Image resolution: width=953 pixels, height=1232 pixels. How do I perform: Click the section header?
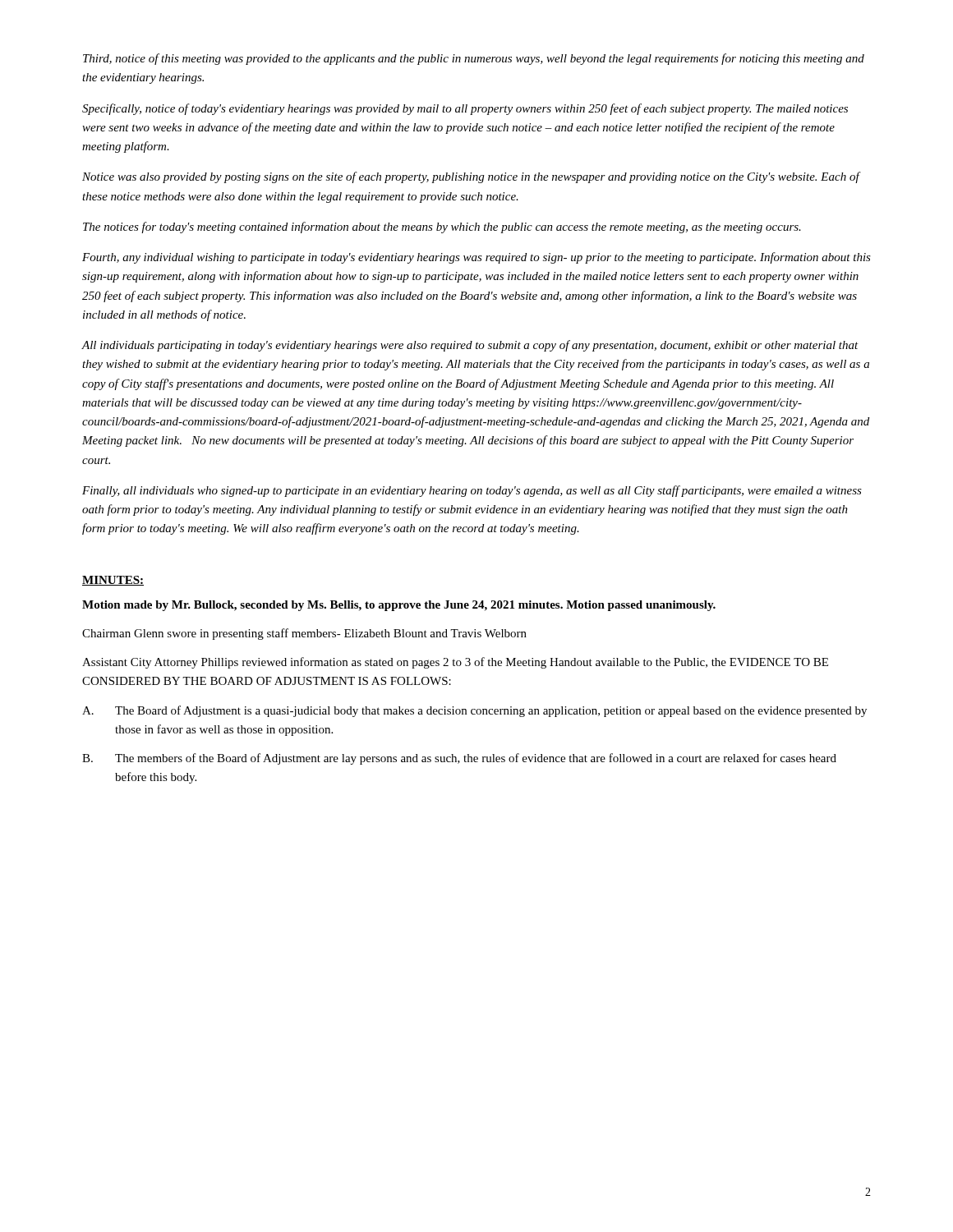(x=113, y=580)
